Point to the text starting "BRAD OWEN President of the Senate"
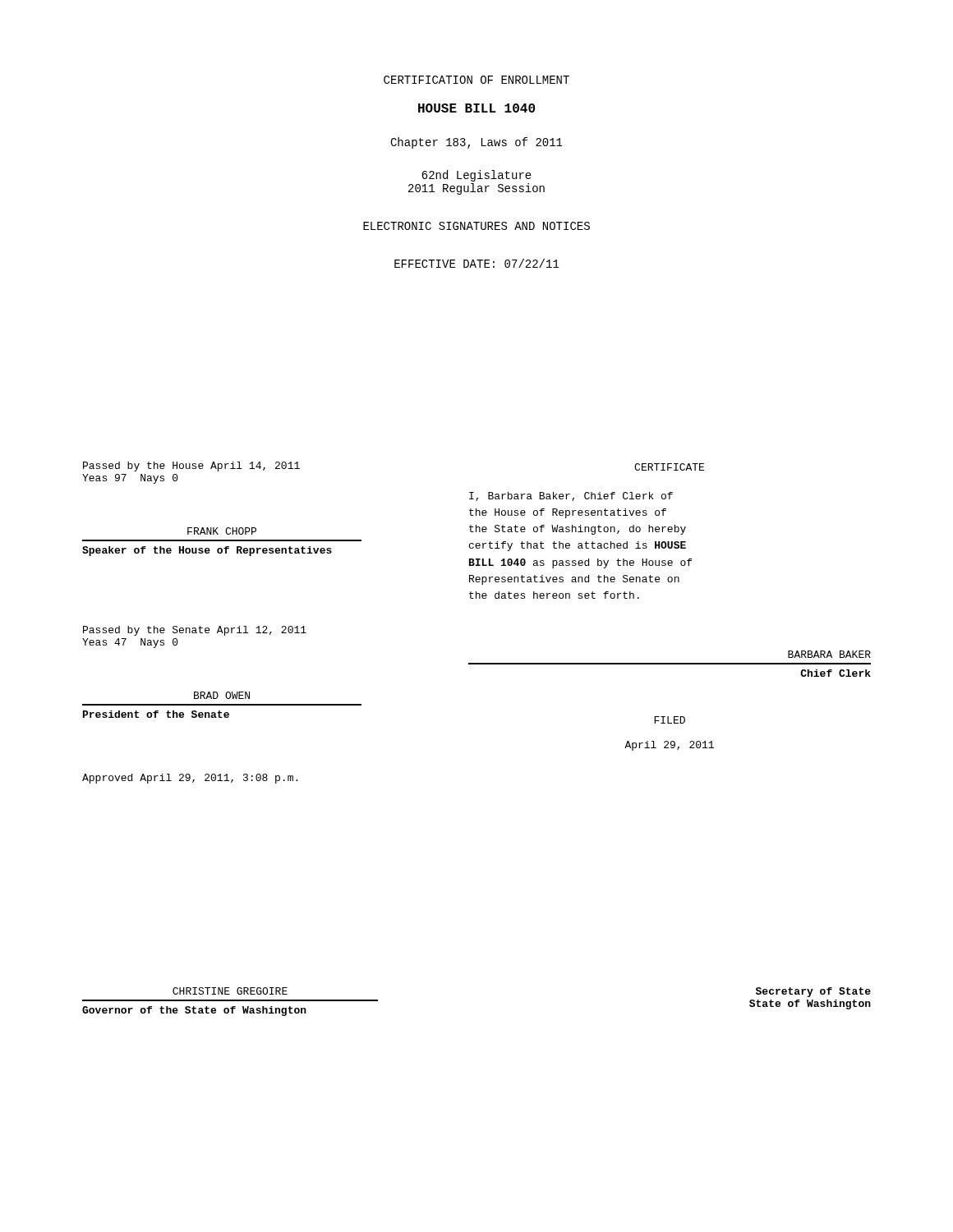The height and width of the screenshot is (1232, 953). click(222, 706)
